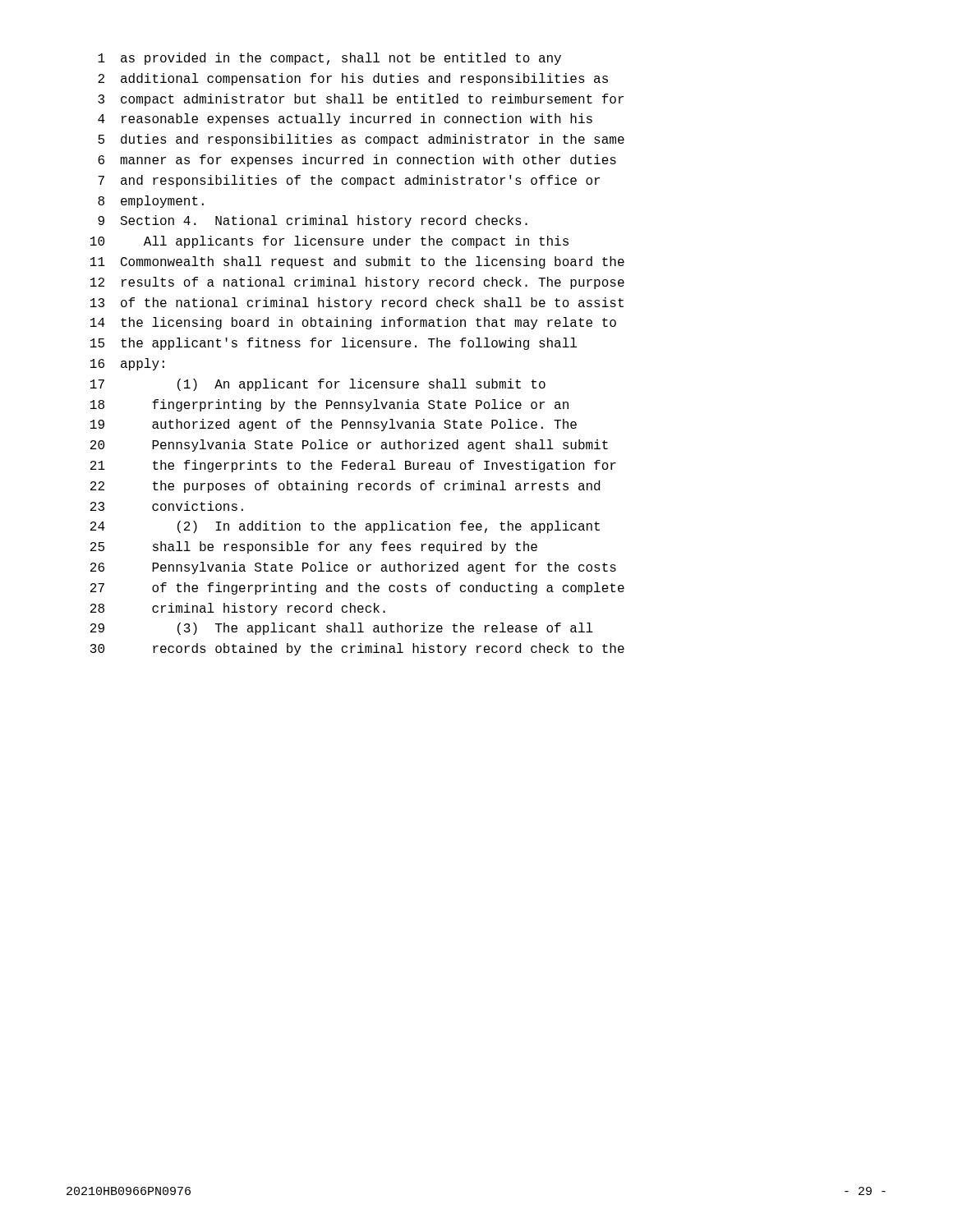Navigate to the region starting "20 Pennsylvania State Police"
This screenshot has width=953, height=1232.
pyautogui.click(x=476, y=446)
